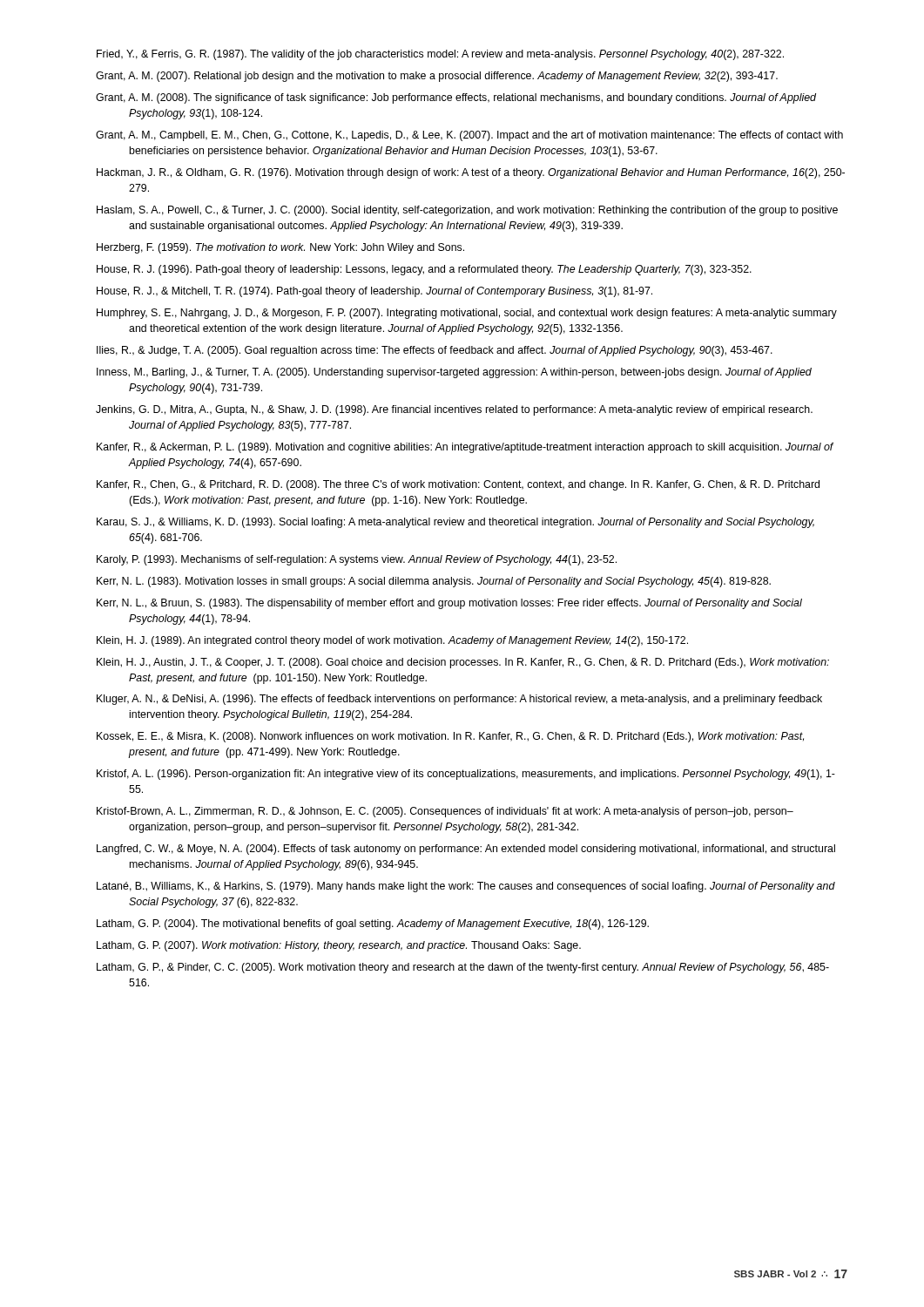This screenshot has width=924, height=1307.
Task: Find the block starting "Latham, G. P. (2007). Work motivation:"
Action: tap(339, 946)
